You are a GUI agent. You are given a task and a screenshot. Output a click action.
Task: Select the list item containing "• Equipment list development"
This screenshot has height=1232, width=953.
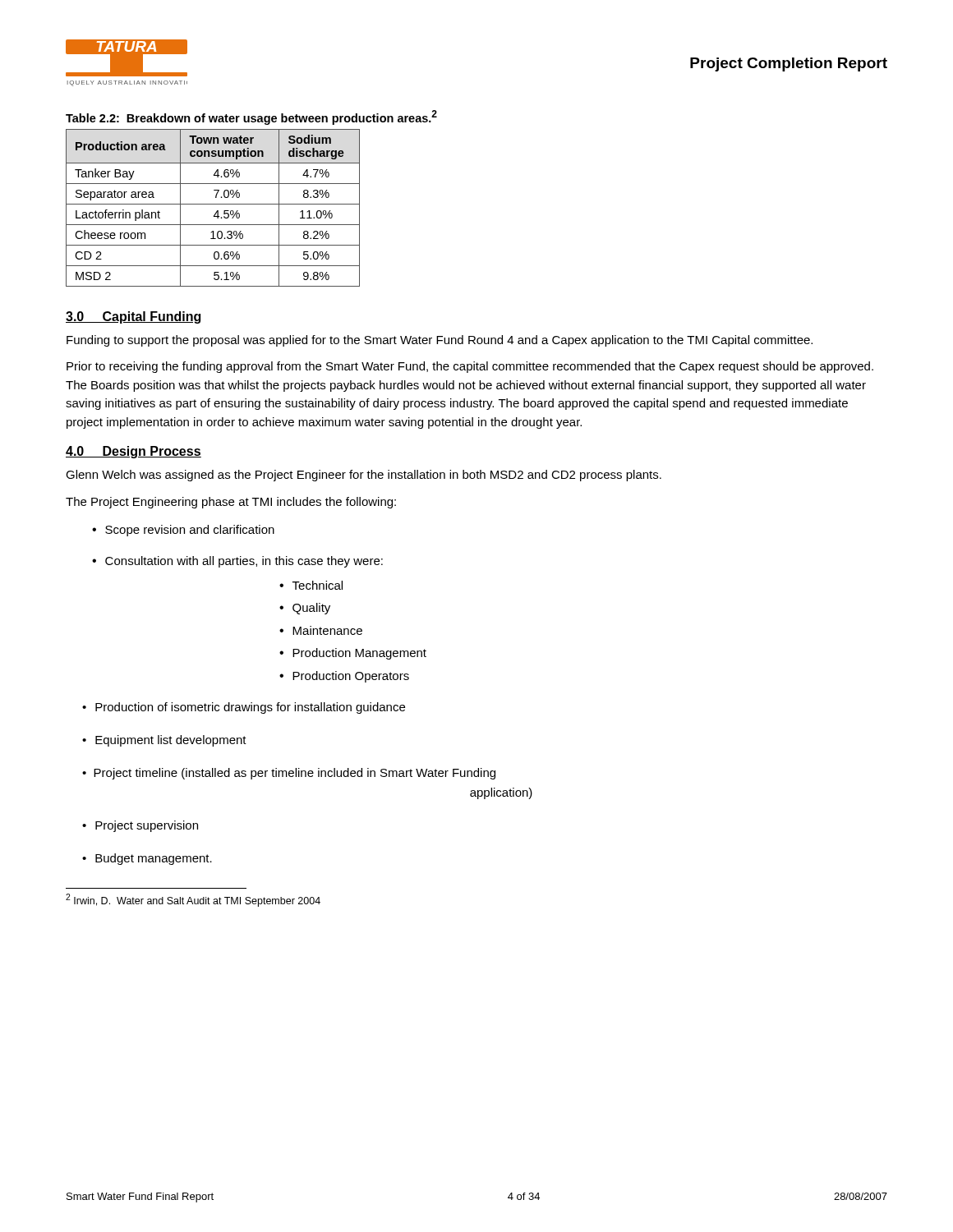point(164,740)
